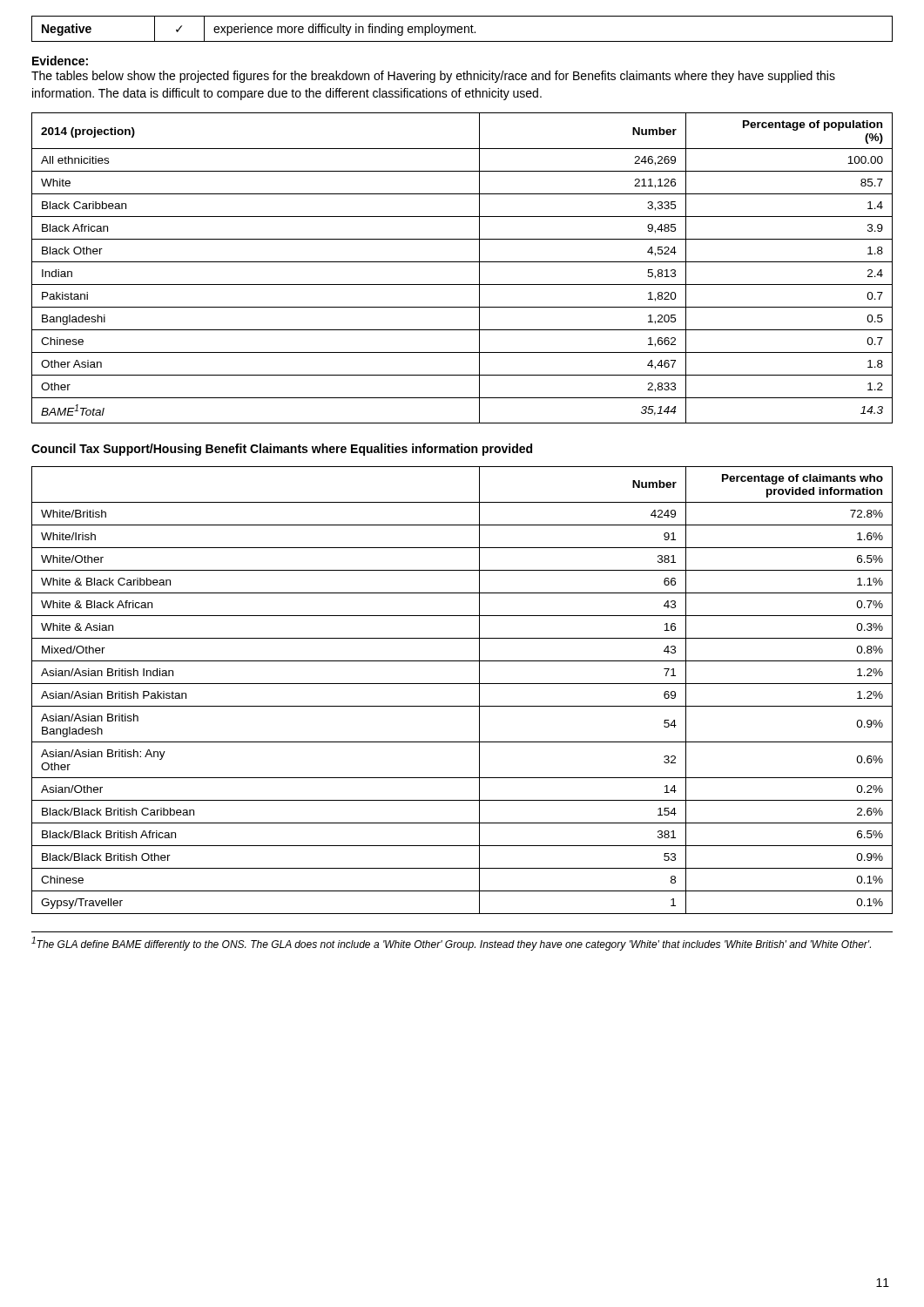Image resolution: width=924 pixels, height=1307 pixels.
Task: Point to the element starting "The tables below"
Action: tap(433, 84)
